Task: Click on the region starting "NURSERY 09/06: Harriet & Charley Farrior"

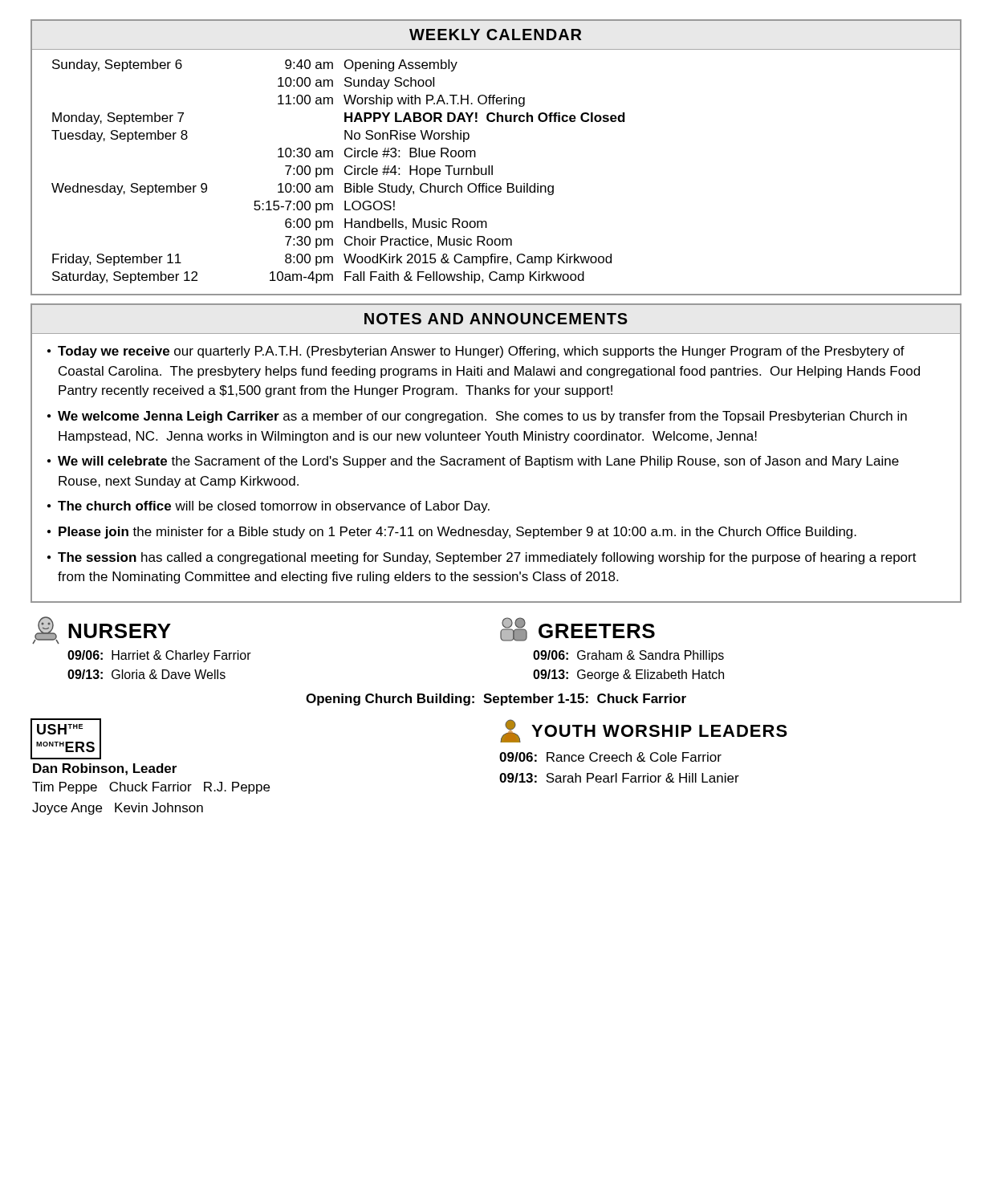Action: [x=102, y=630]
